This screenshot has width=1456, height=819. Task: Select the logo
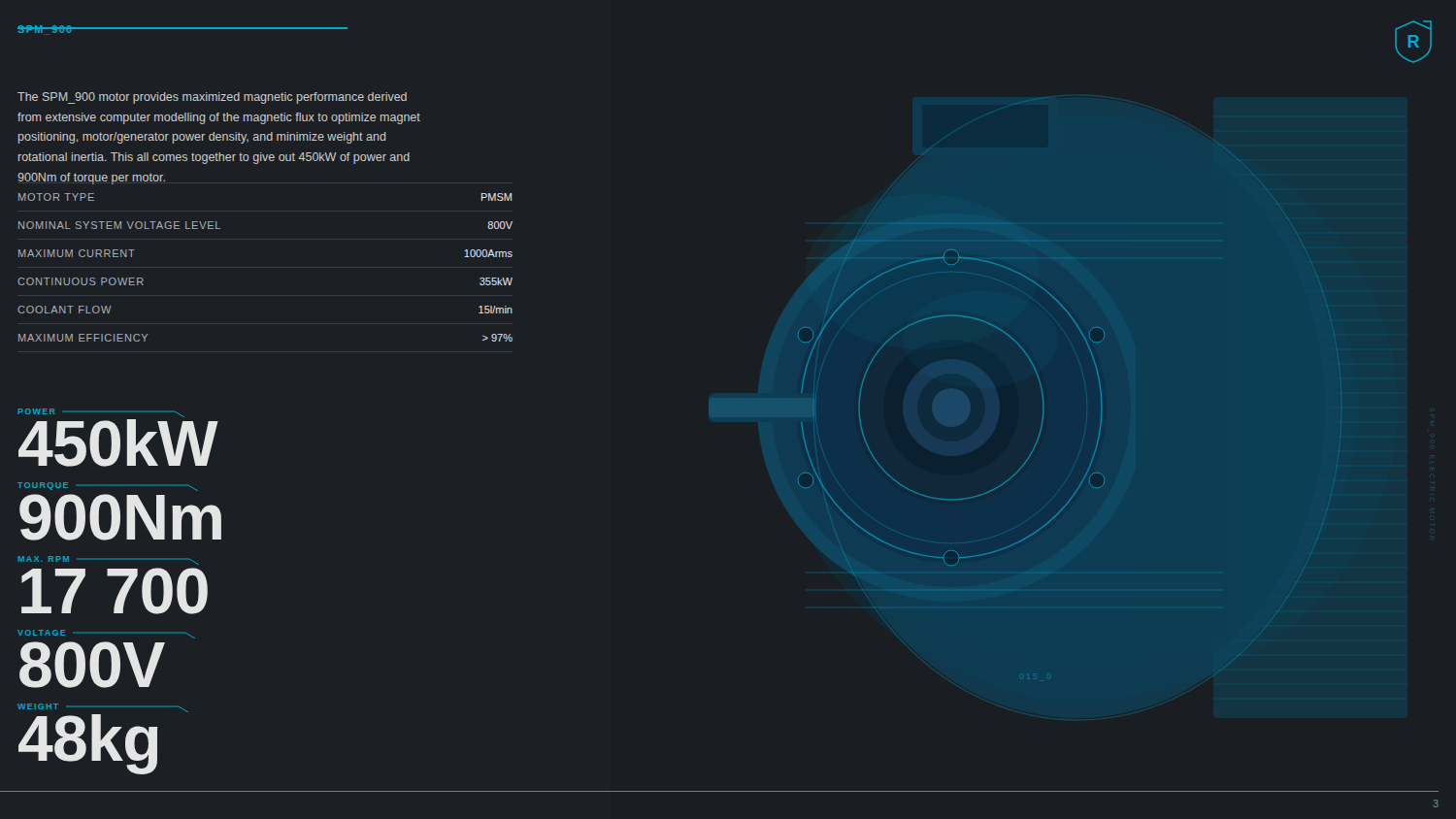(x=1413, y=43)
